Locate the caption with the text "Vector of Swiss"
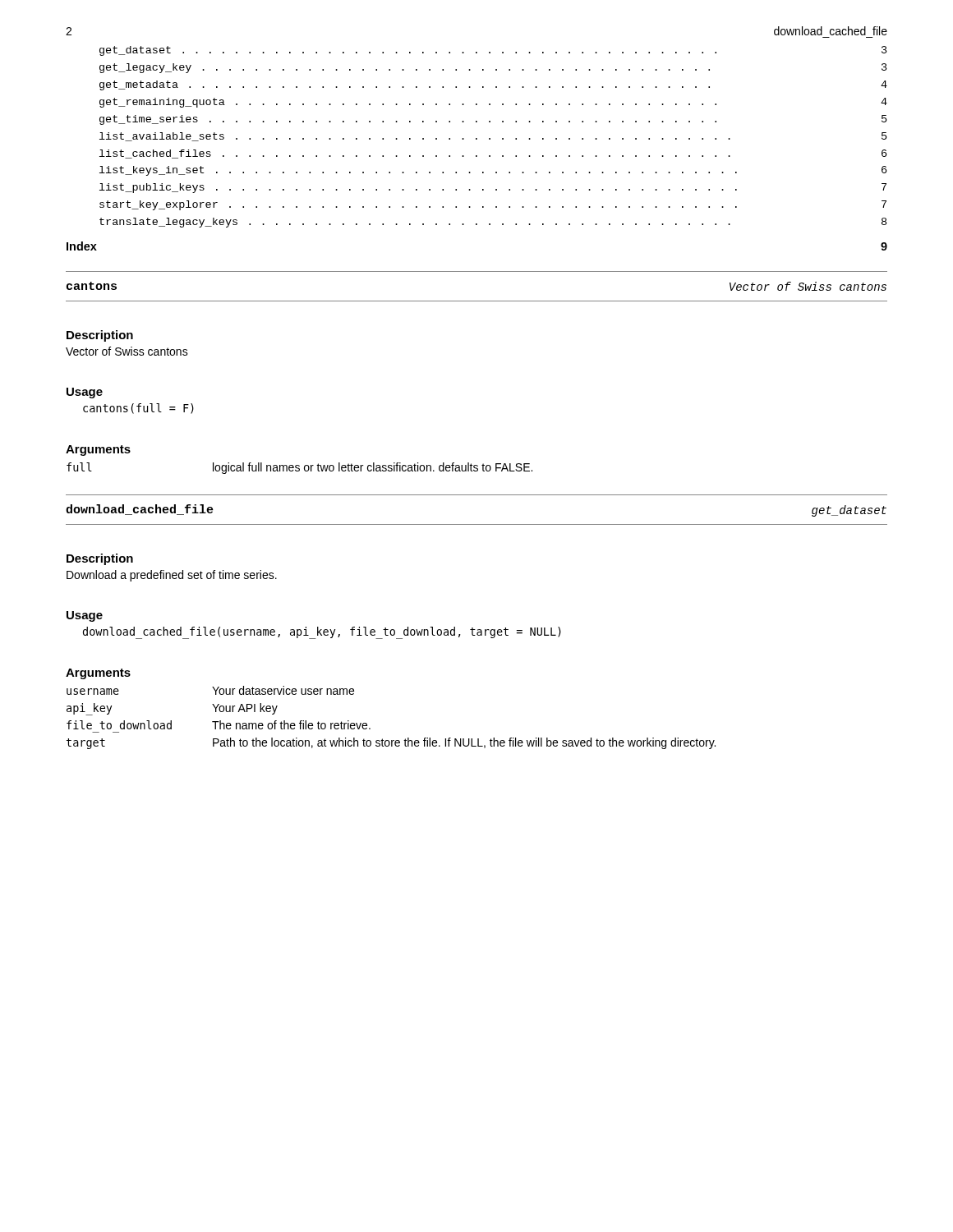The height and width of the screenshot is (1232, 953). tap(808, 287)
